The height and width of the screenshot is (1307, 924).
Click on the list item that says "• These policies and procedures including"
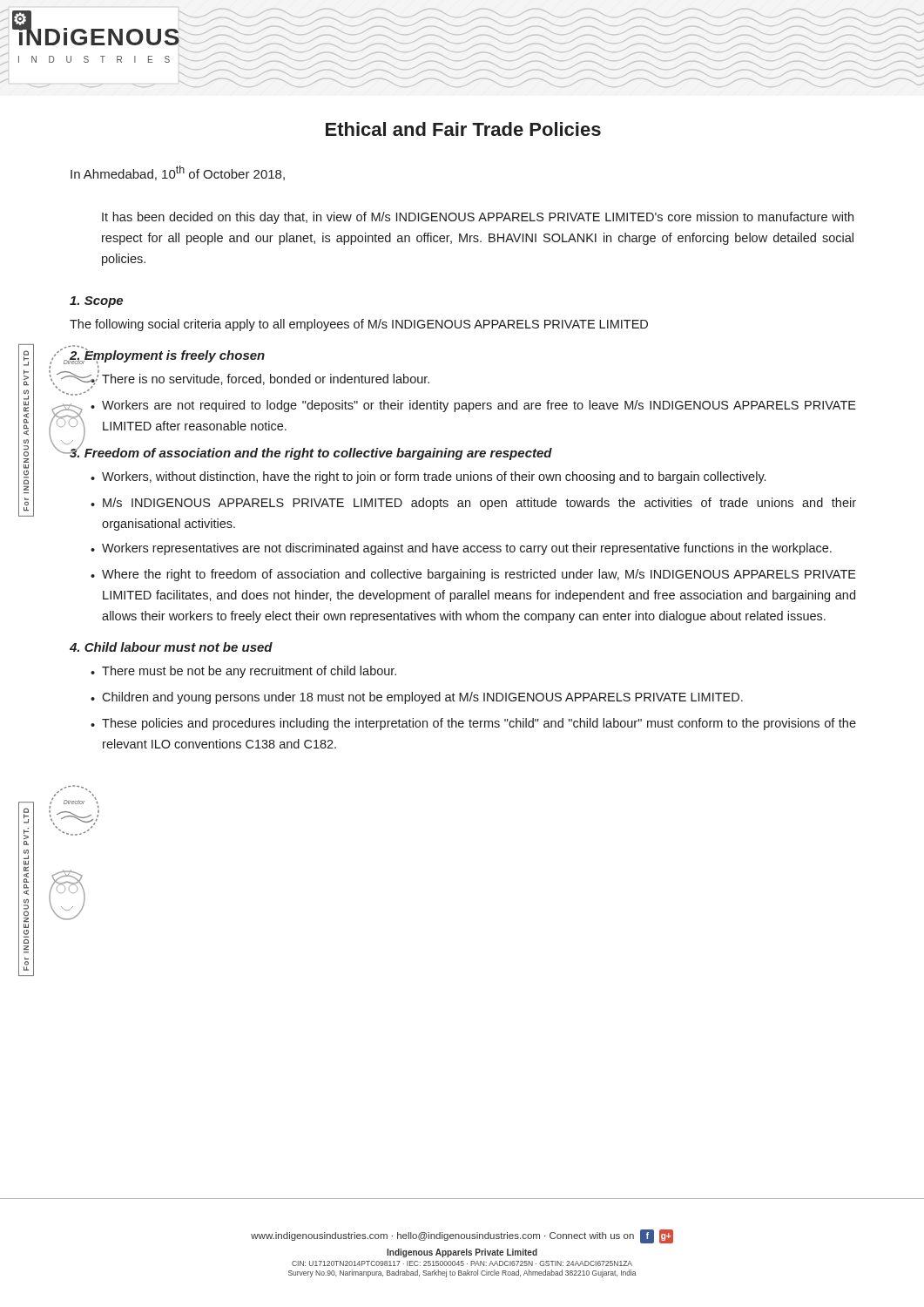pyautogui.click(x=473, y=734)
